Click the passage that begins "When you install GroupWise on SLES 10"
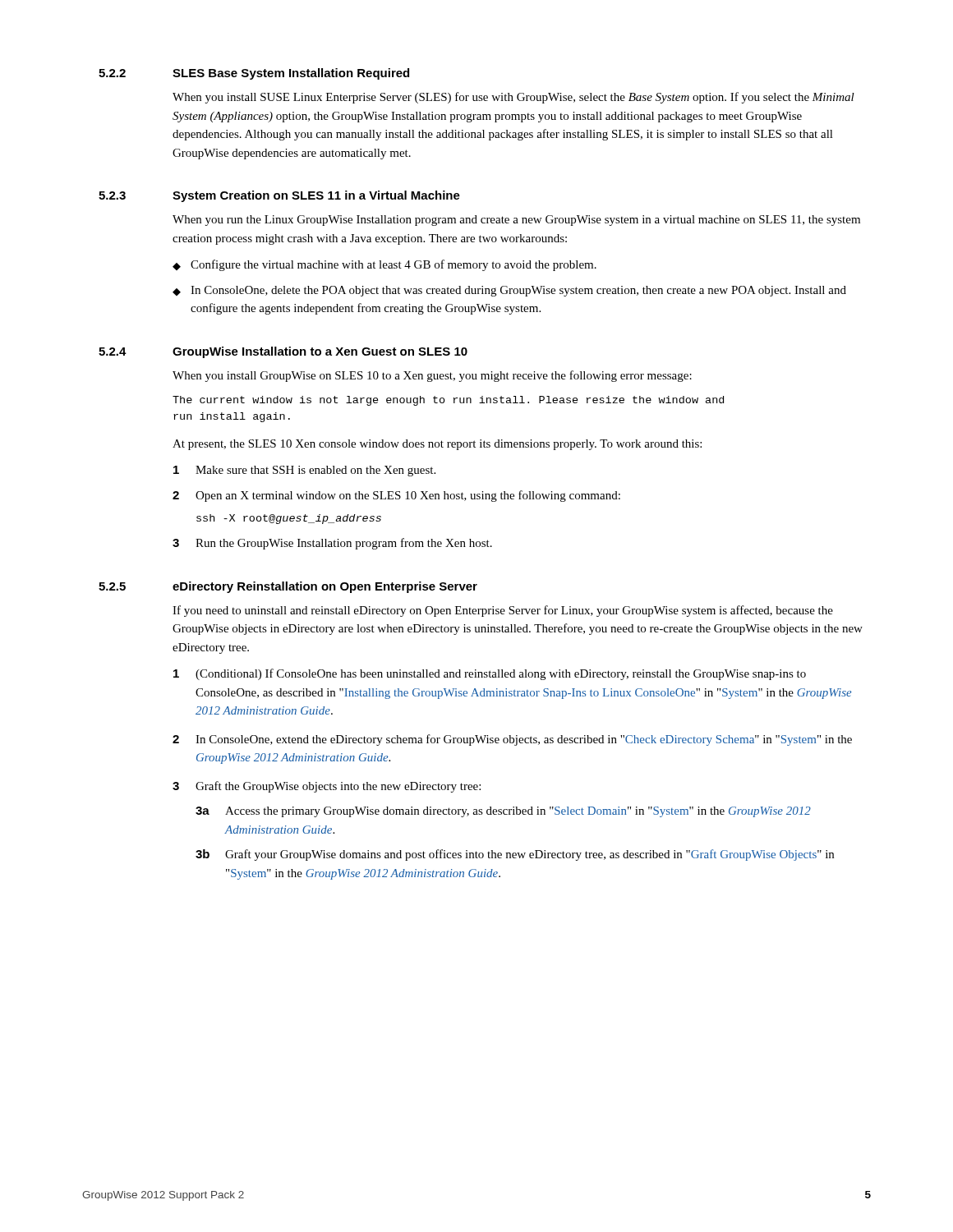The image size is (953, 1232). pos(432,375)
